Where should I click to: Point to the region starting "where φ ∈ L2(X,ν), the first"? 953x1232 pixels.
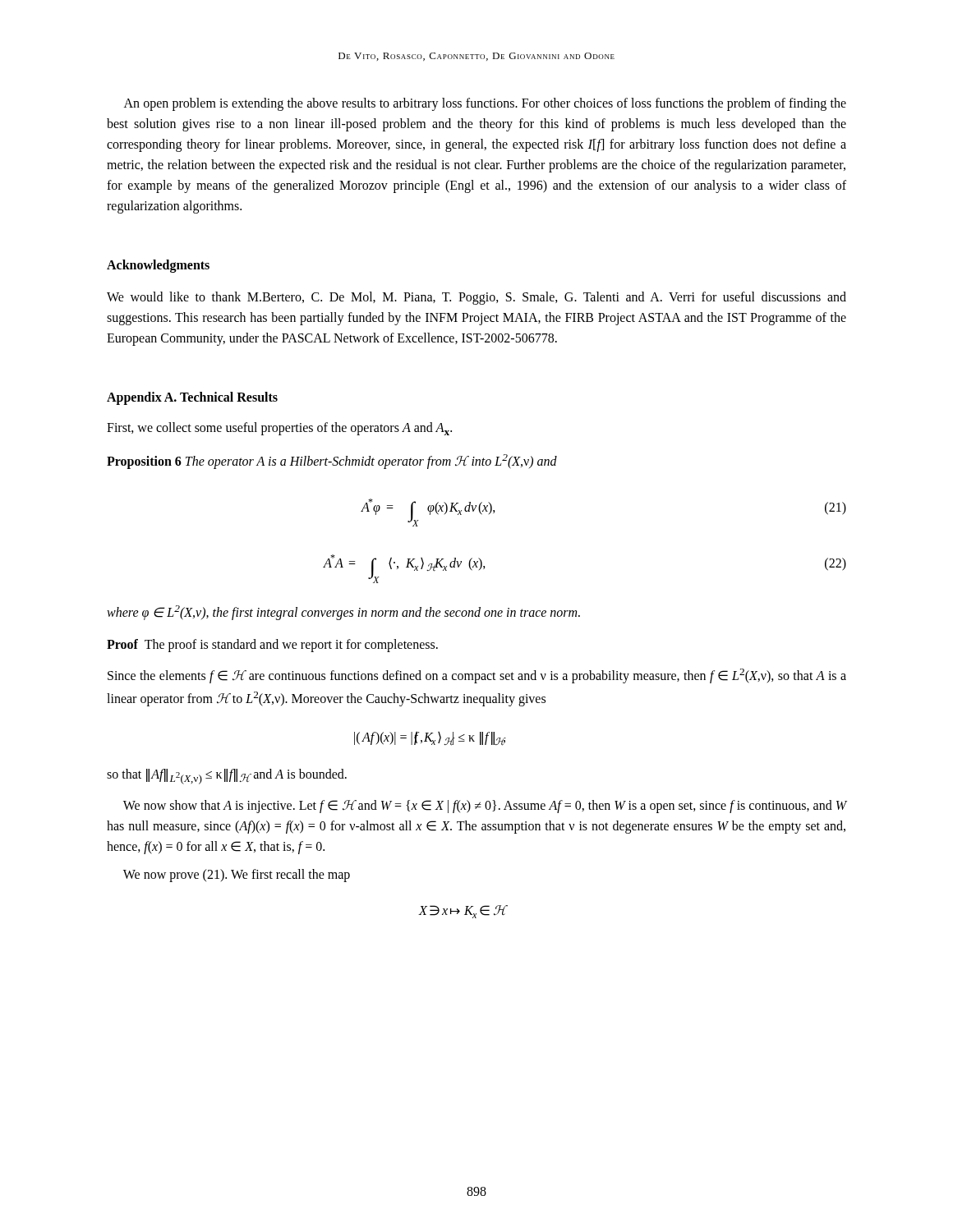tap(344, 611)
